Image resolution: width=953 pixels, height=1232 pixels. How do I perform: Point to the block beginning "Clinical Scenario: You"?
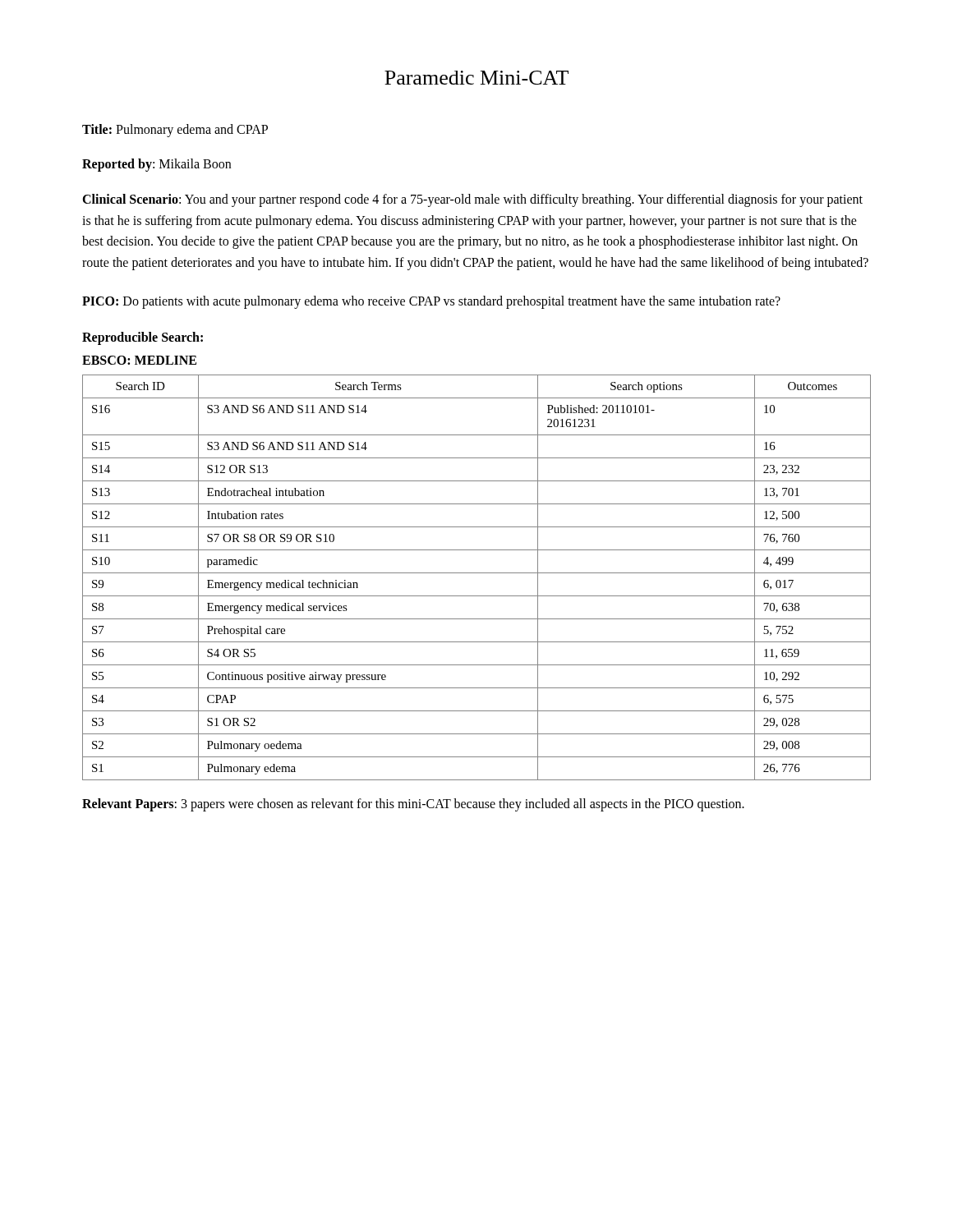click(475, 231)
